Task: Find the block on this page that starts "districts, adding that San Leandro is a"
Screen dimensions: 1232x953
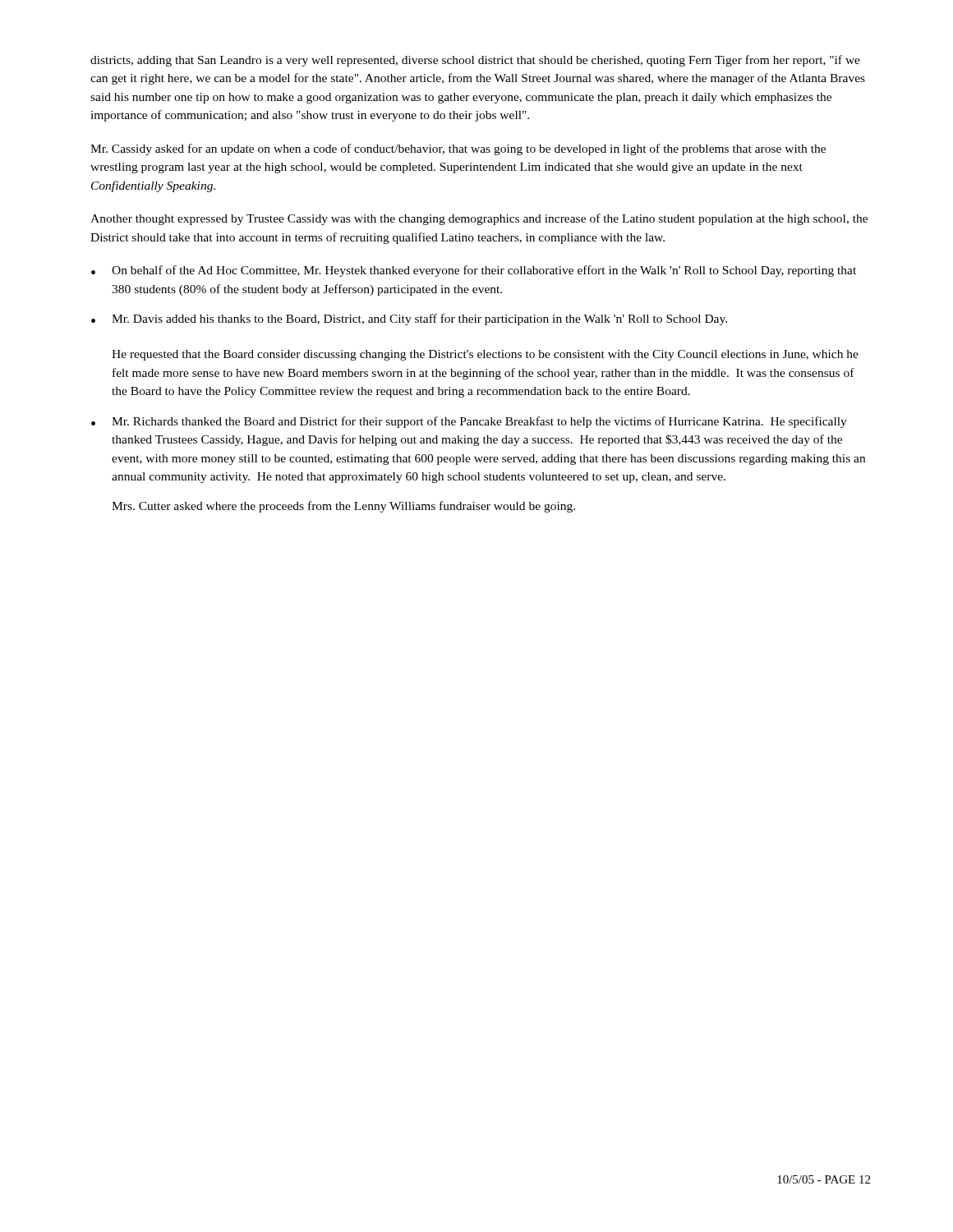Action: pos(478,87)
